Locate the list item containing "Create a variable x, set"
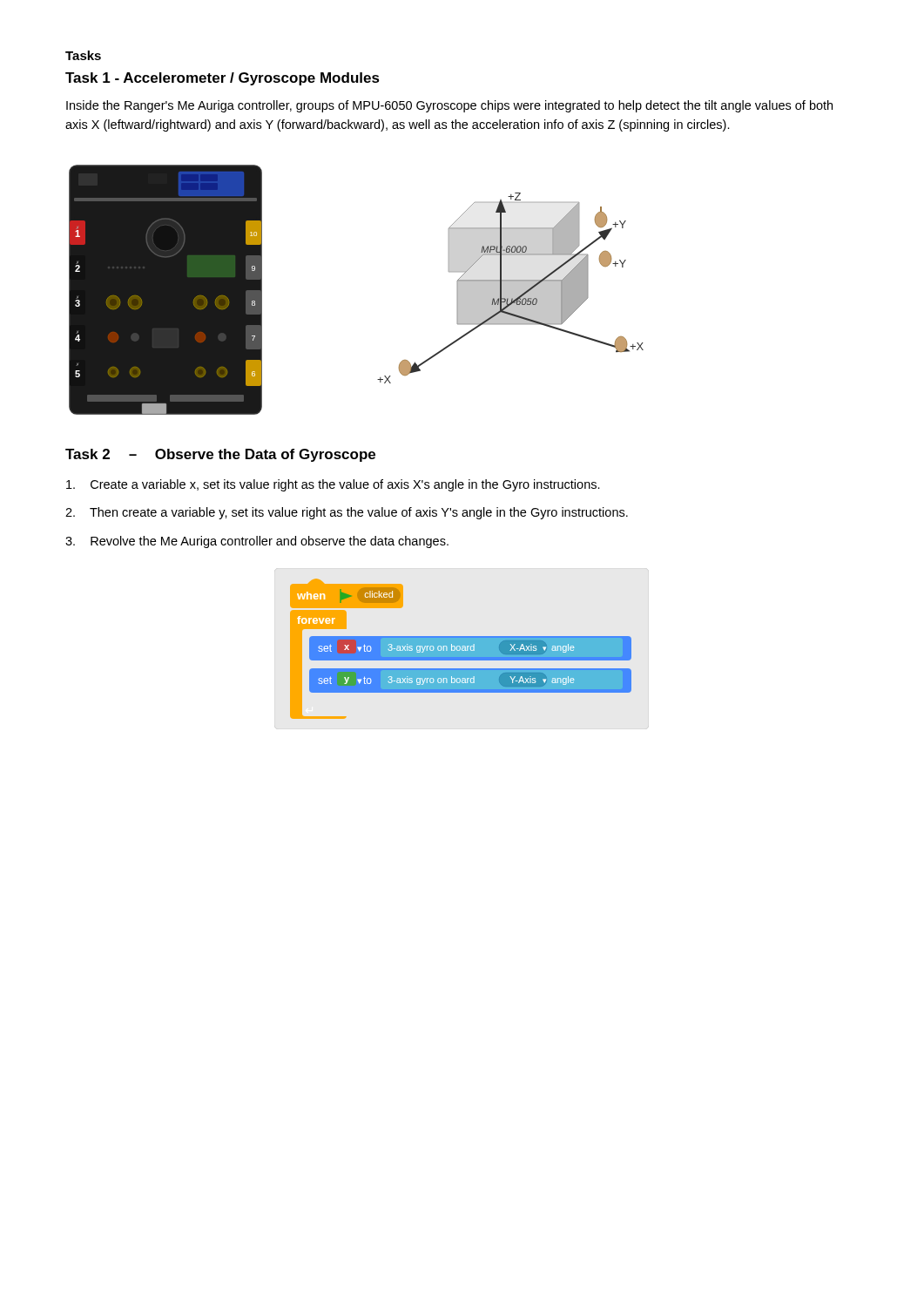924x1307 pixels. click(333, 484)
